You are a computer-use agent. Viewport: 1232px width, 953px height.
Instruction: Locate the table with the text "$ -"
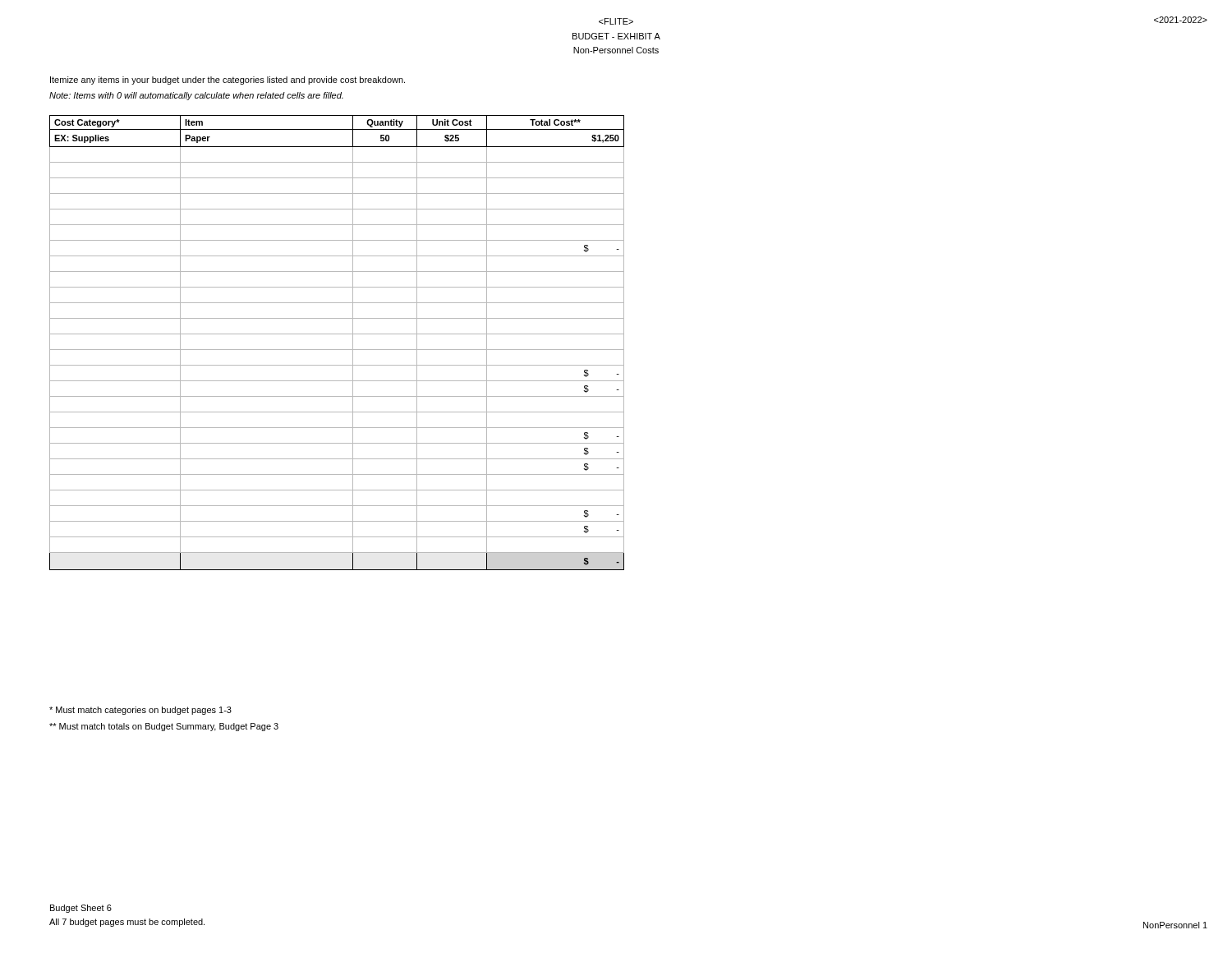tap(337, 343)
